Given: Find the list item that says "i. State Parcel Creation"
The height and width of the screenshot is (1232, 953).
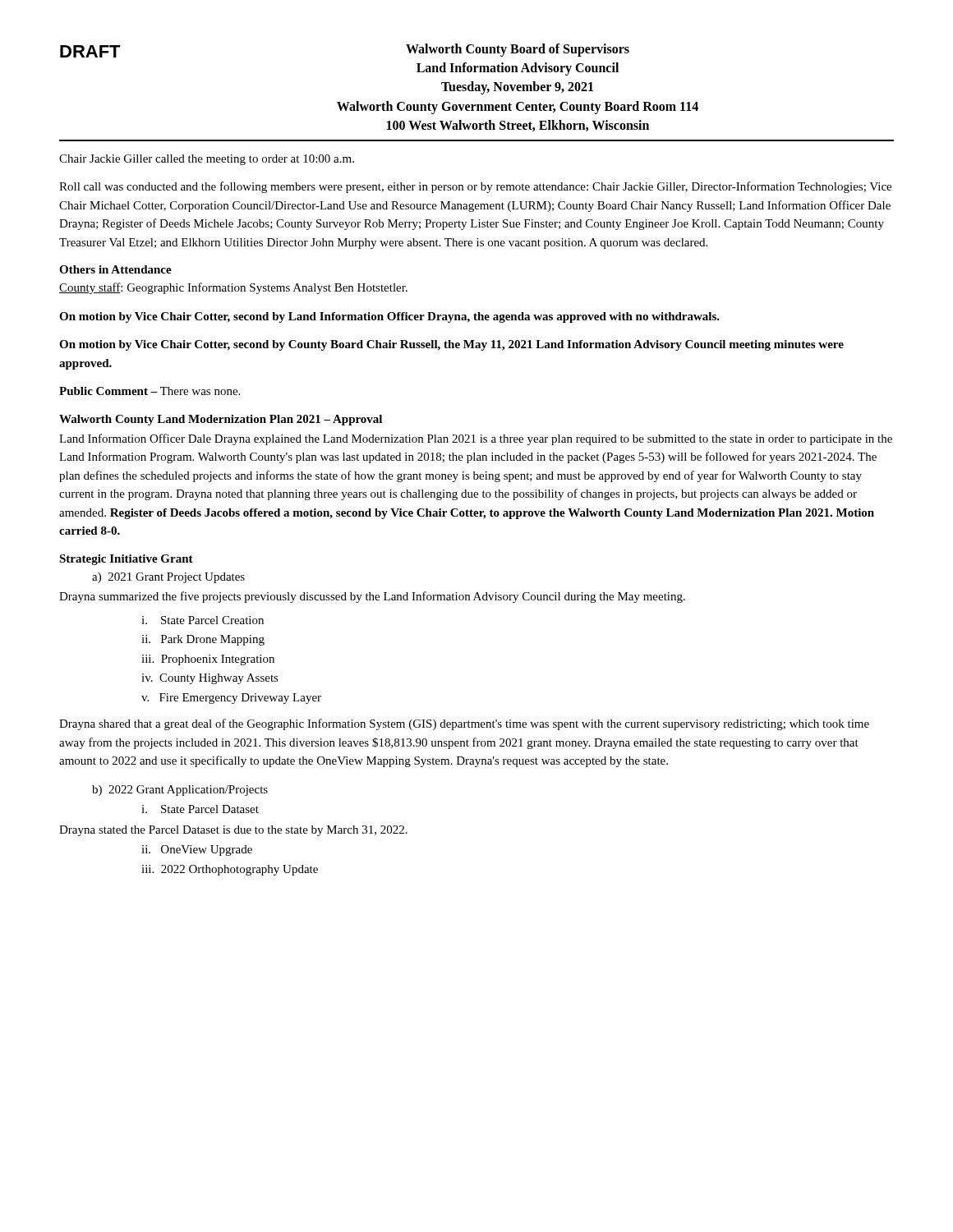Looking at the screenshot, I should tap(203, 620).
